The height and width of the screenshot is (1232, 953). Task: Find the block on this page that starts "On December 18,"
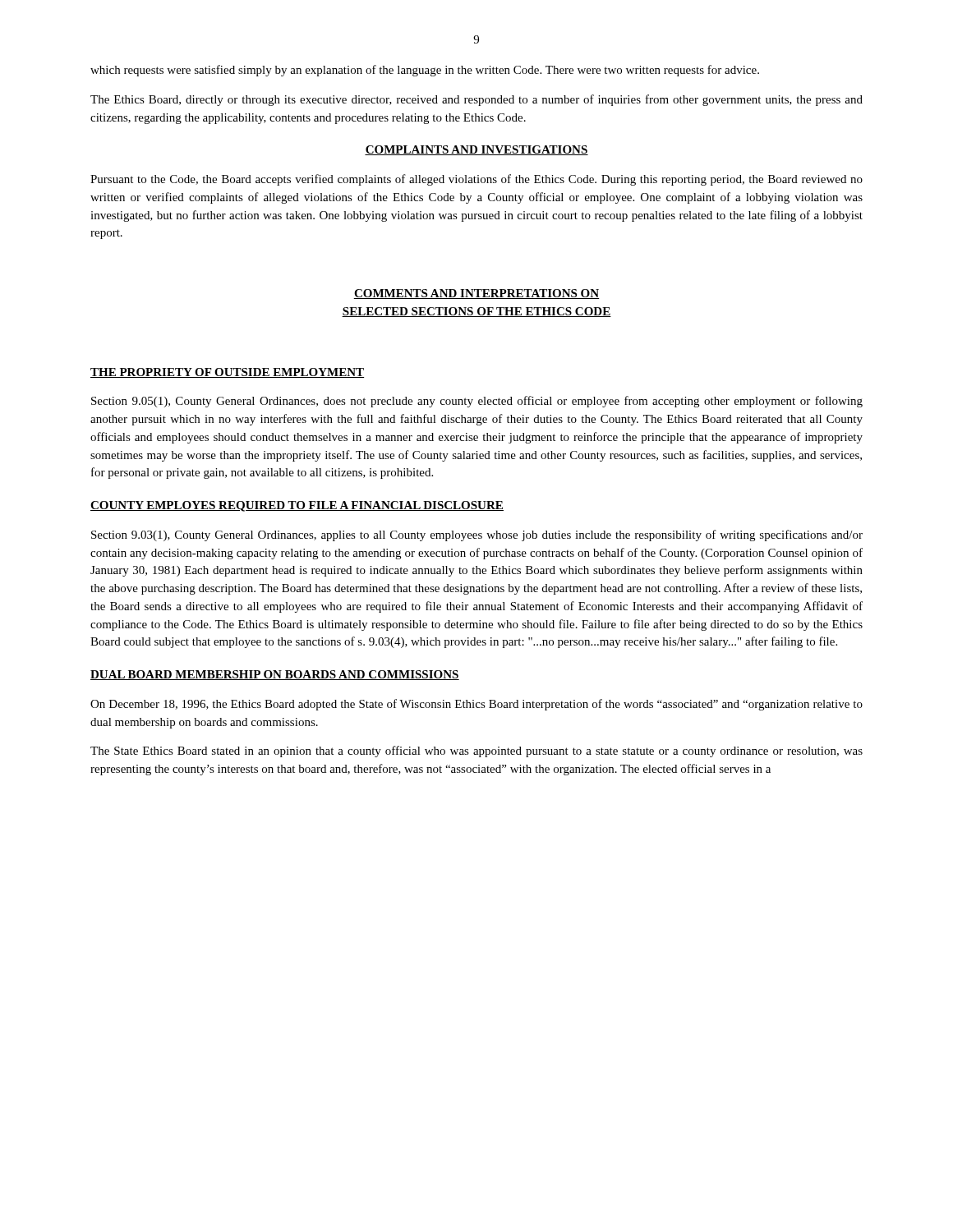click(476, 713)
